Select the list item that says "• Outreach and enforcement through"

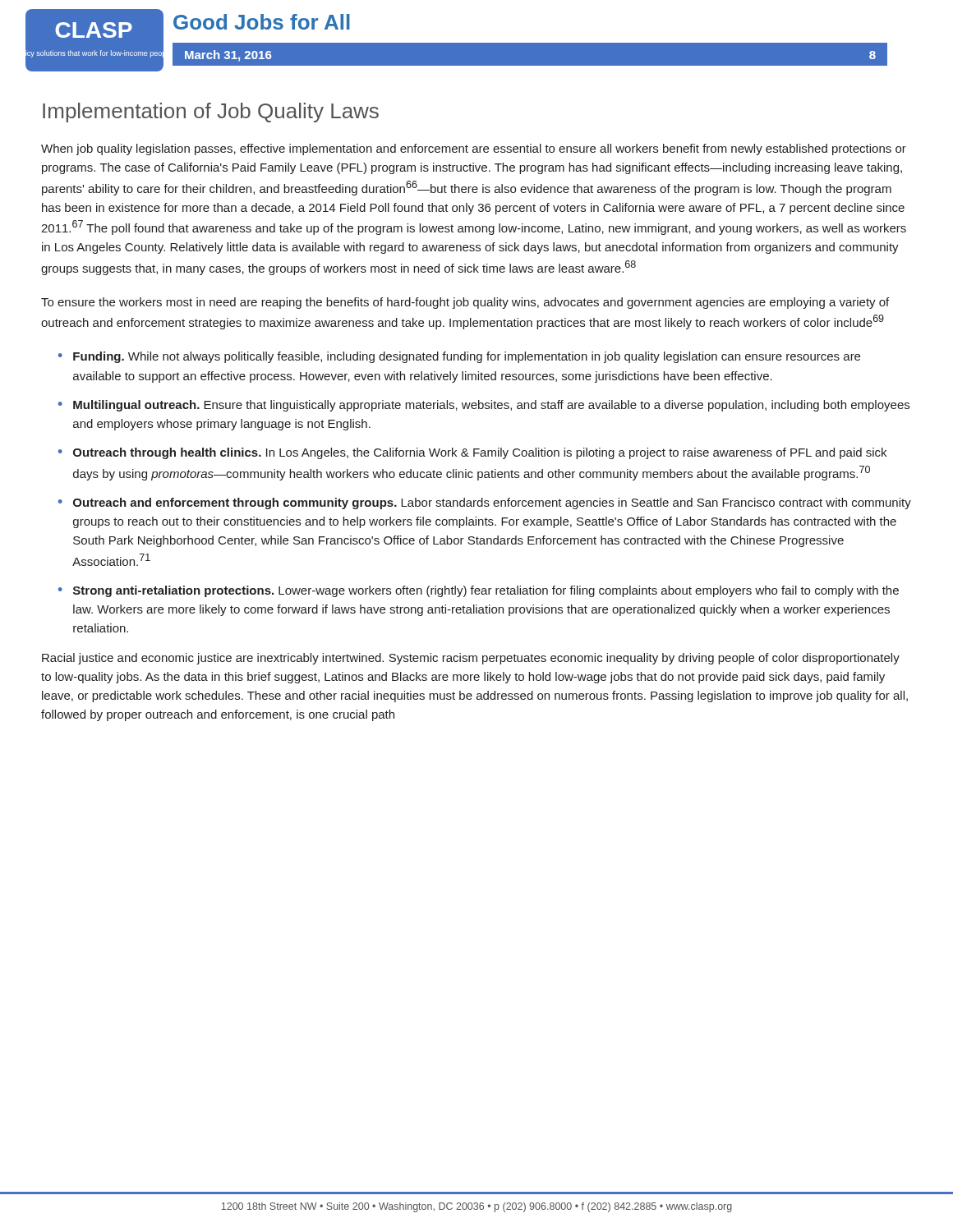click(x=485, y=532)
